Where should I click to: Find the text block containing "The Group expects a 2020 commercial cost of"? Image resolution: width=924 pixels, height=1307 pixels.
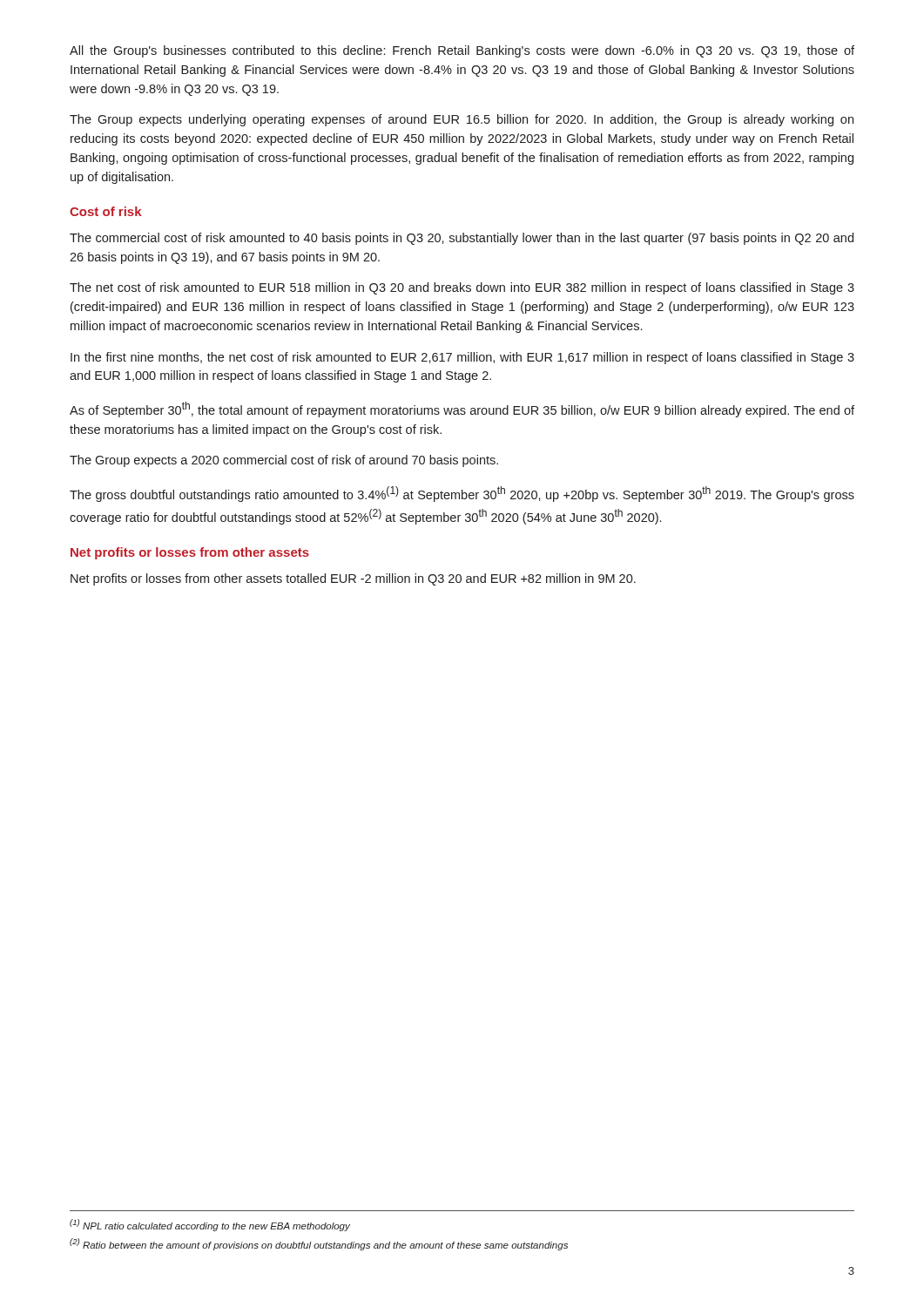[x=462, y=461]
